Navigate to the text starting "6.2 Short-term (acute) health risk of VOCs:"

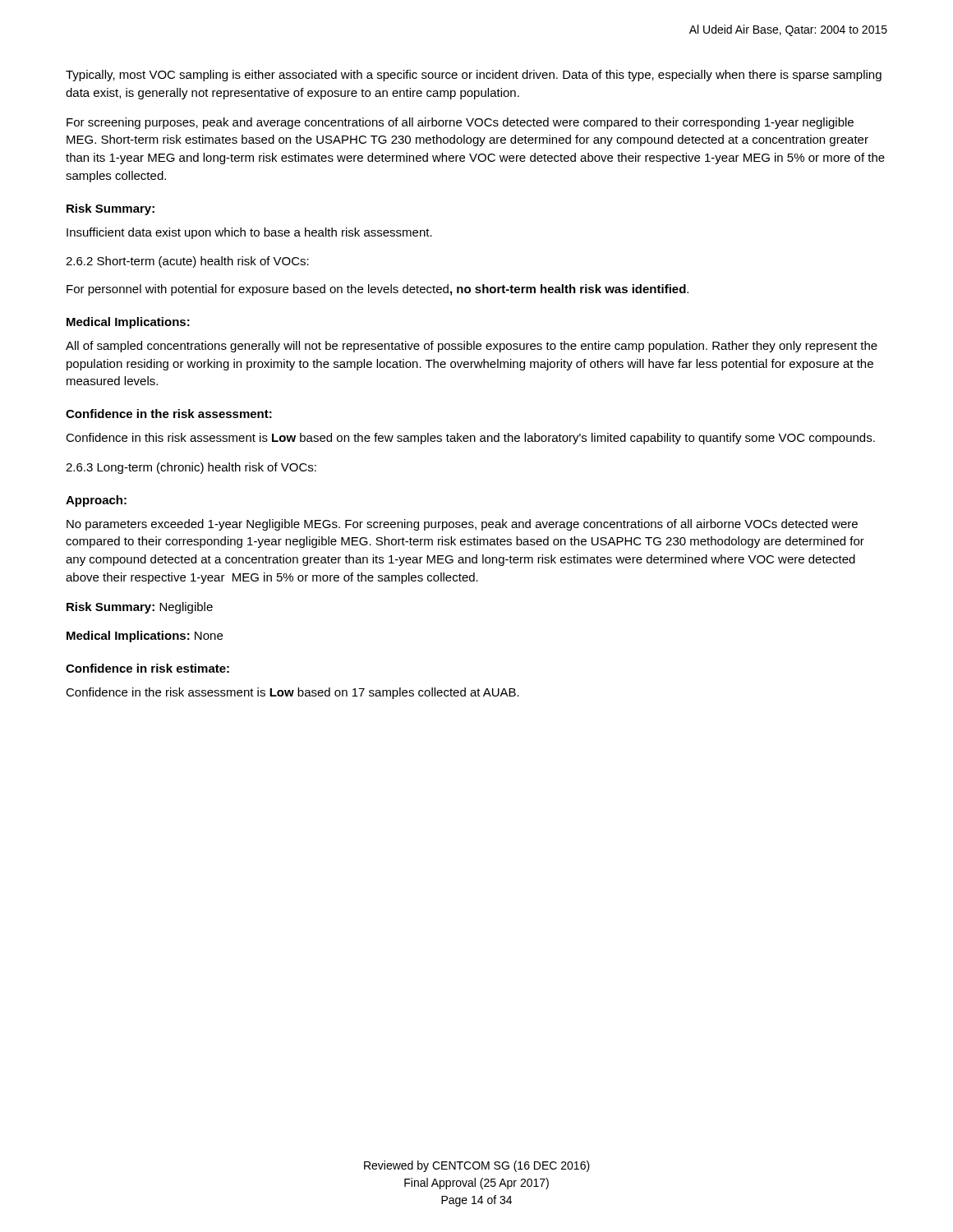188,261
